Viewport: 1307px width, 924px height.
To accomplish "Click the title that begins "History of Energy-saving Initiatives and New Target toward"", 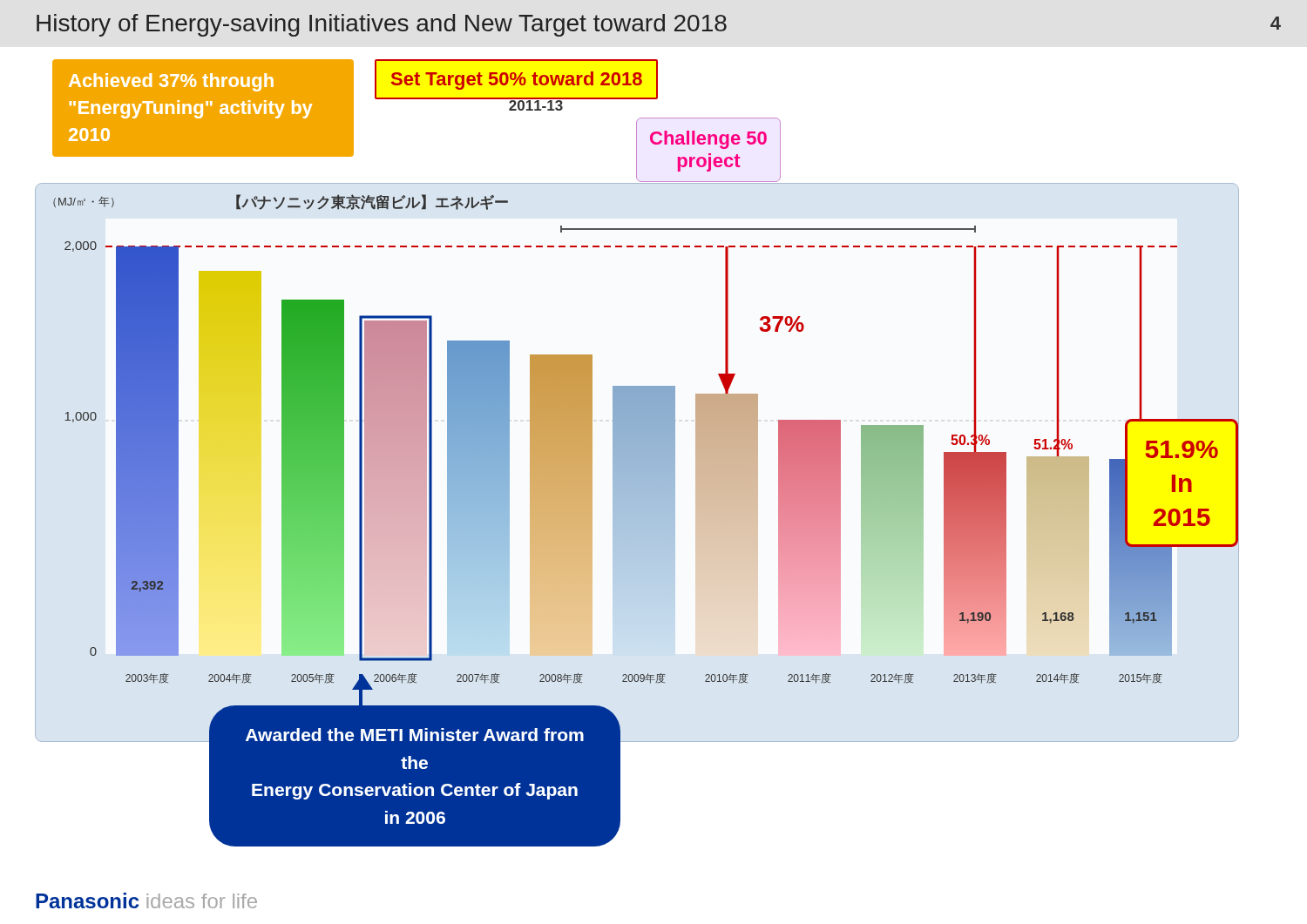I will tap(381, 23).
